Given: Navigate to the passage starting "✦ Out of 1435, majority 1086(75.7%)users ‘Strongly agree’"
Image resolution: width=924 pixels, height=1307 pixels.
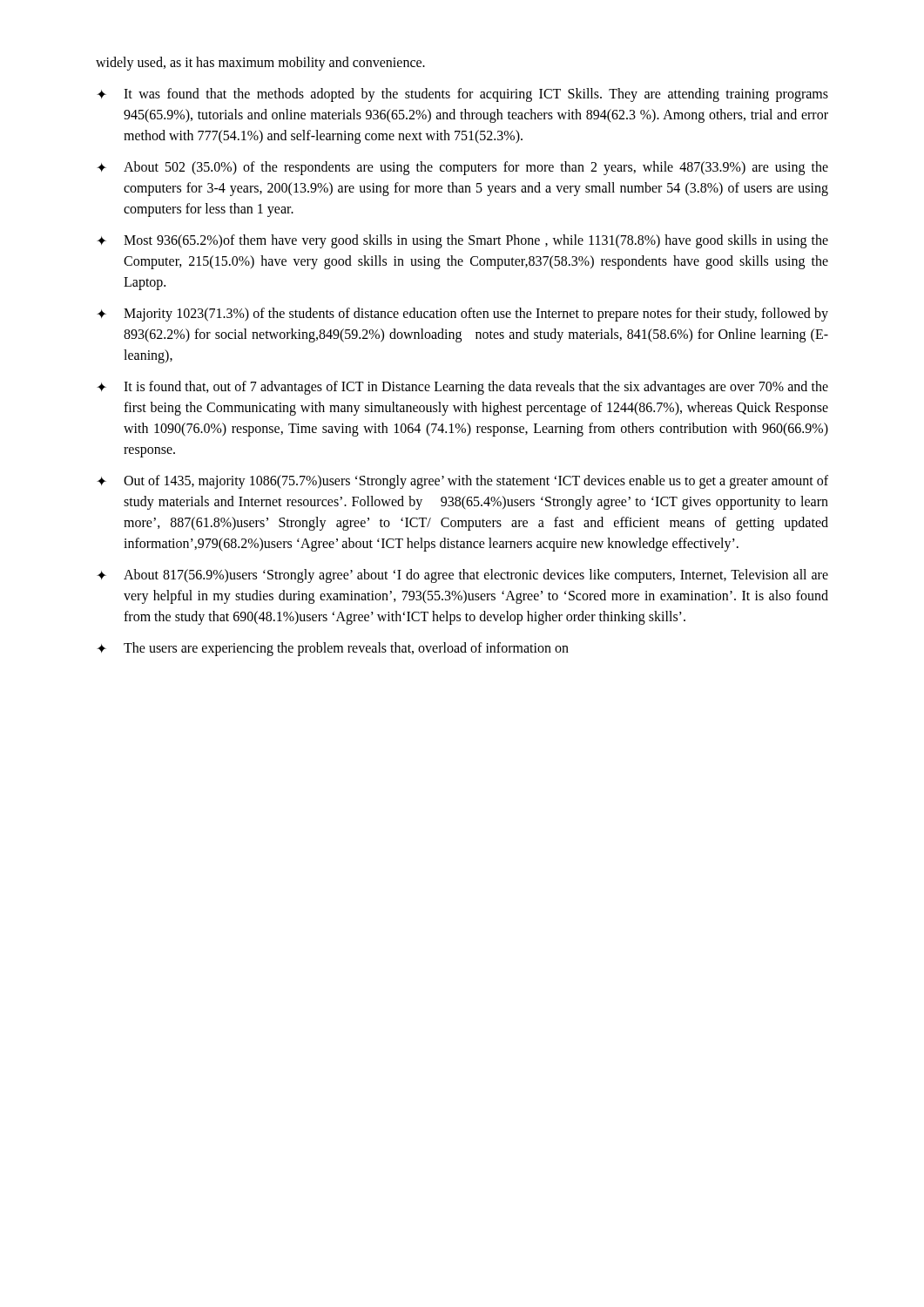Looking at the screenshot, I should [462, 512].
